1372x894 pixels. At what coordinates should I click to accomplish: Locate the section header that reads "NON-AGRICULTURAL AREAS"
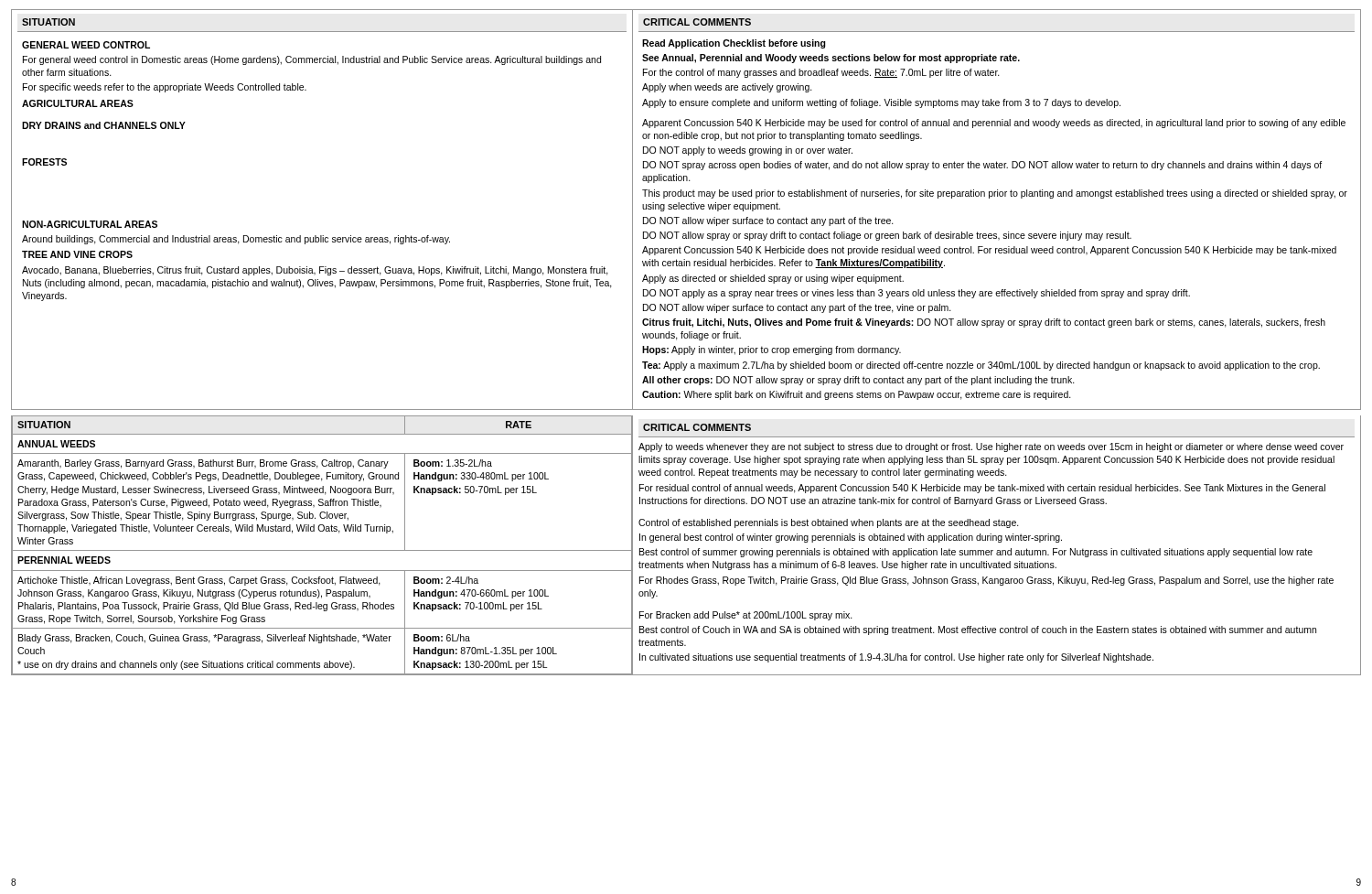pos(90,224)
